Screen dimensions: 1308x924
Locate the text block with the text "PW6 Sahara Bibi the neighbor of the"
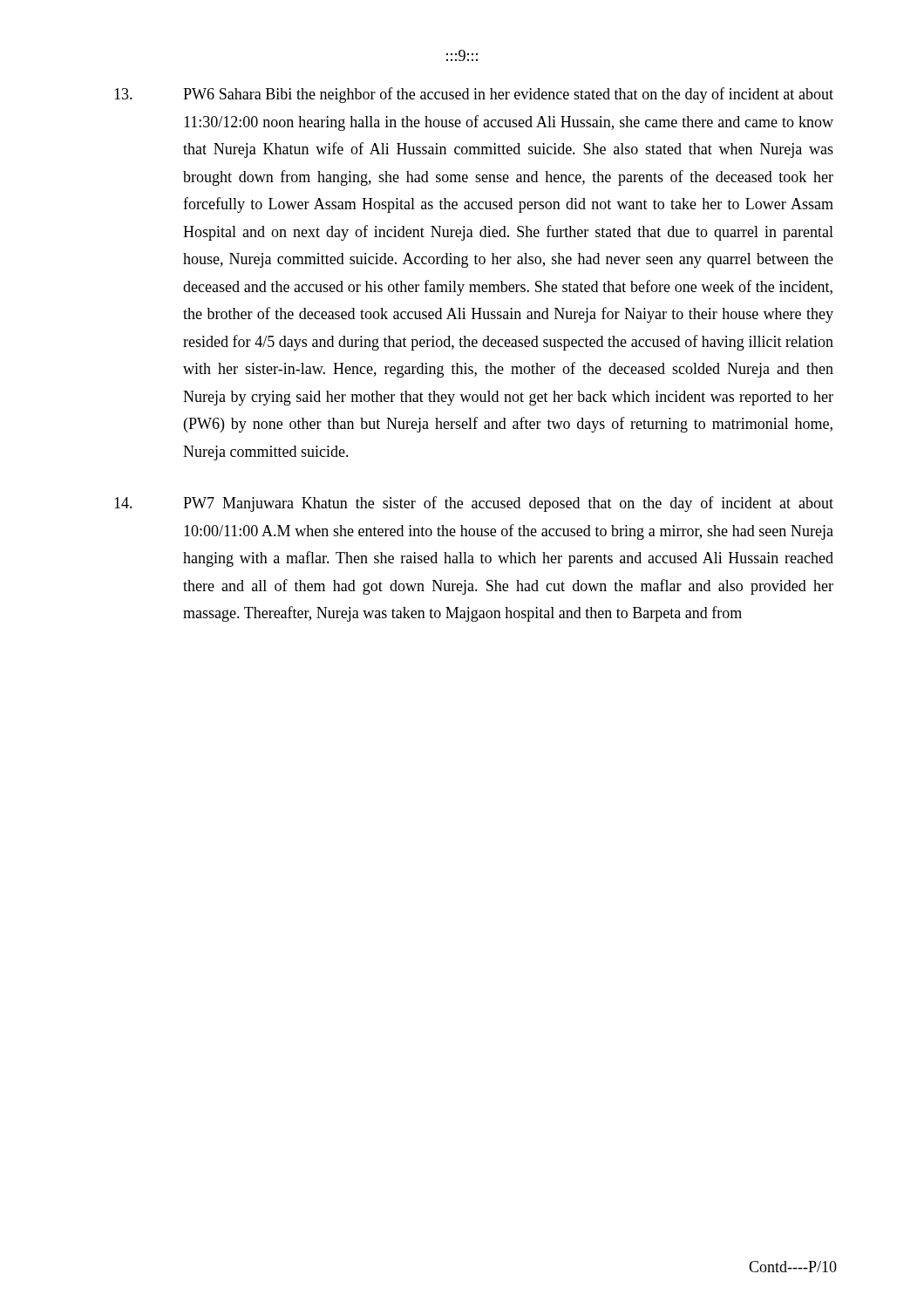[473, 273]
